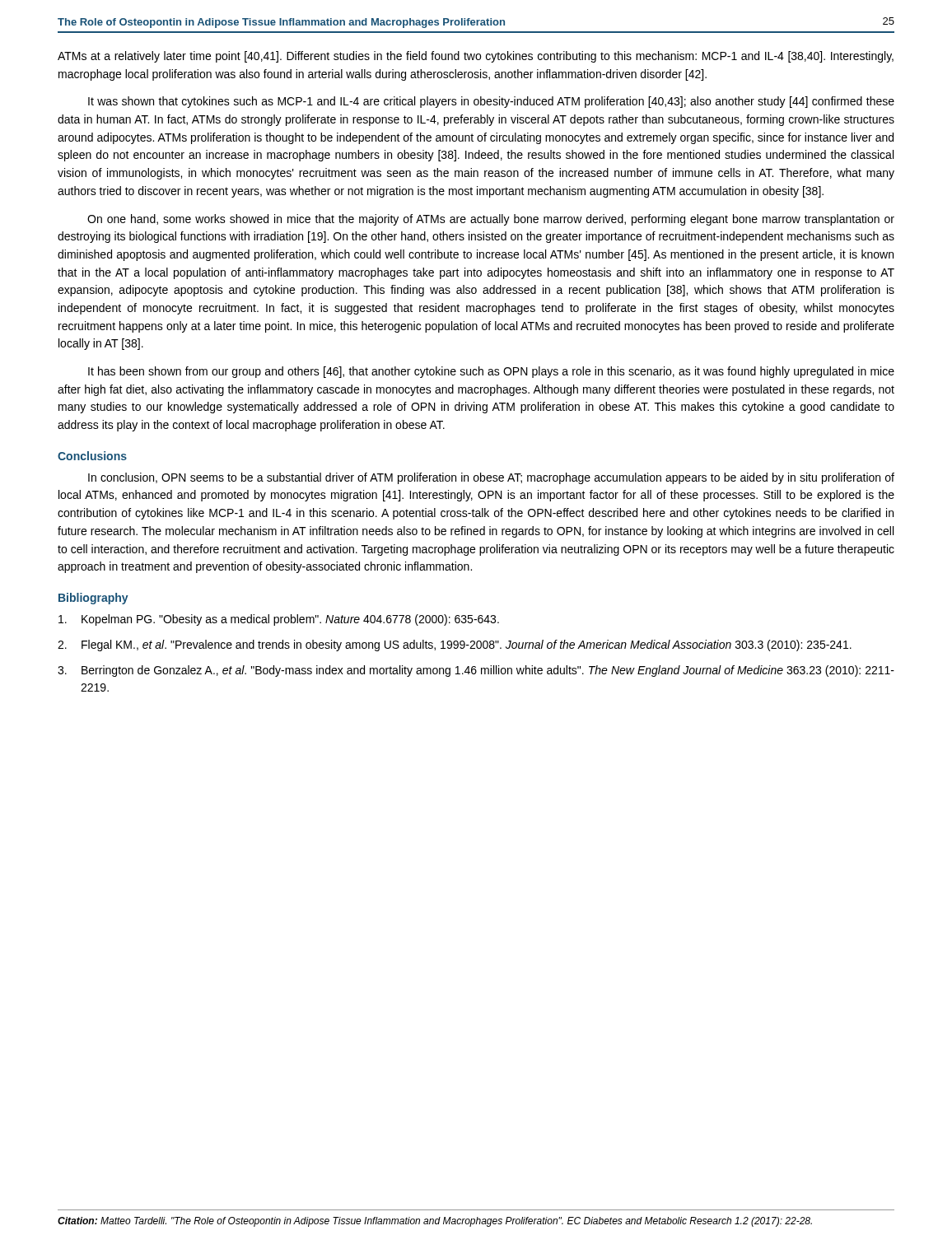Locate the text starting "Kopelman PG. "Obesity as"
Viewport: 952px width, 1235px height.
[x=476, y=619]
